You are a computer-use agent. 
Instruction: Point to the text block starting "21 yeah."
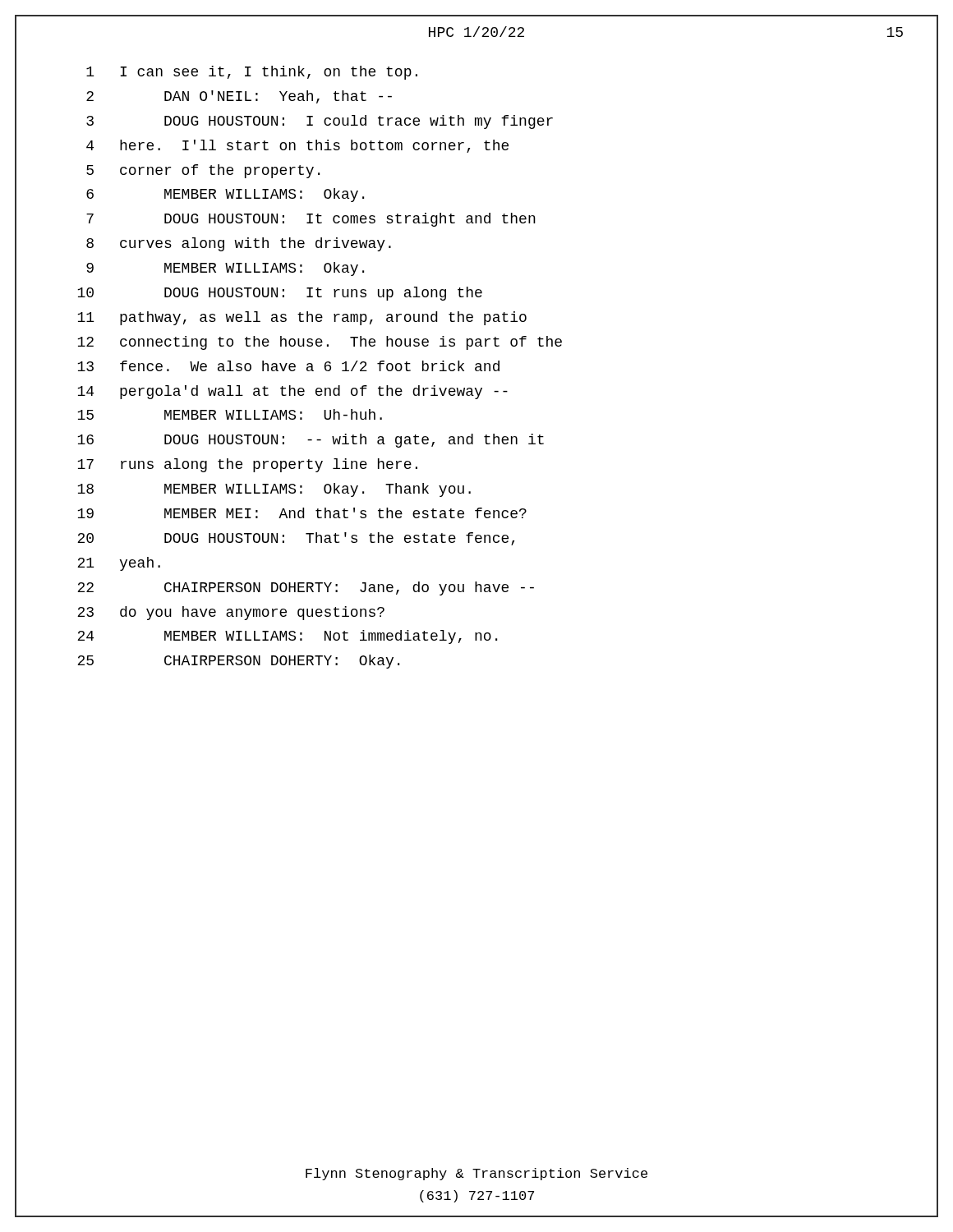click(x=119, y=564)
